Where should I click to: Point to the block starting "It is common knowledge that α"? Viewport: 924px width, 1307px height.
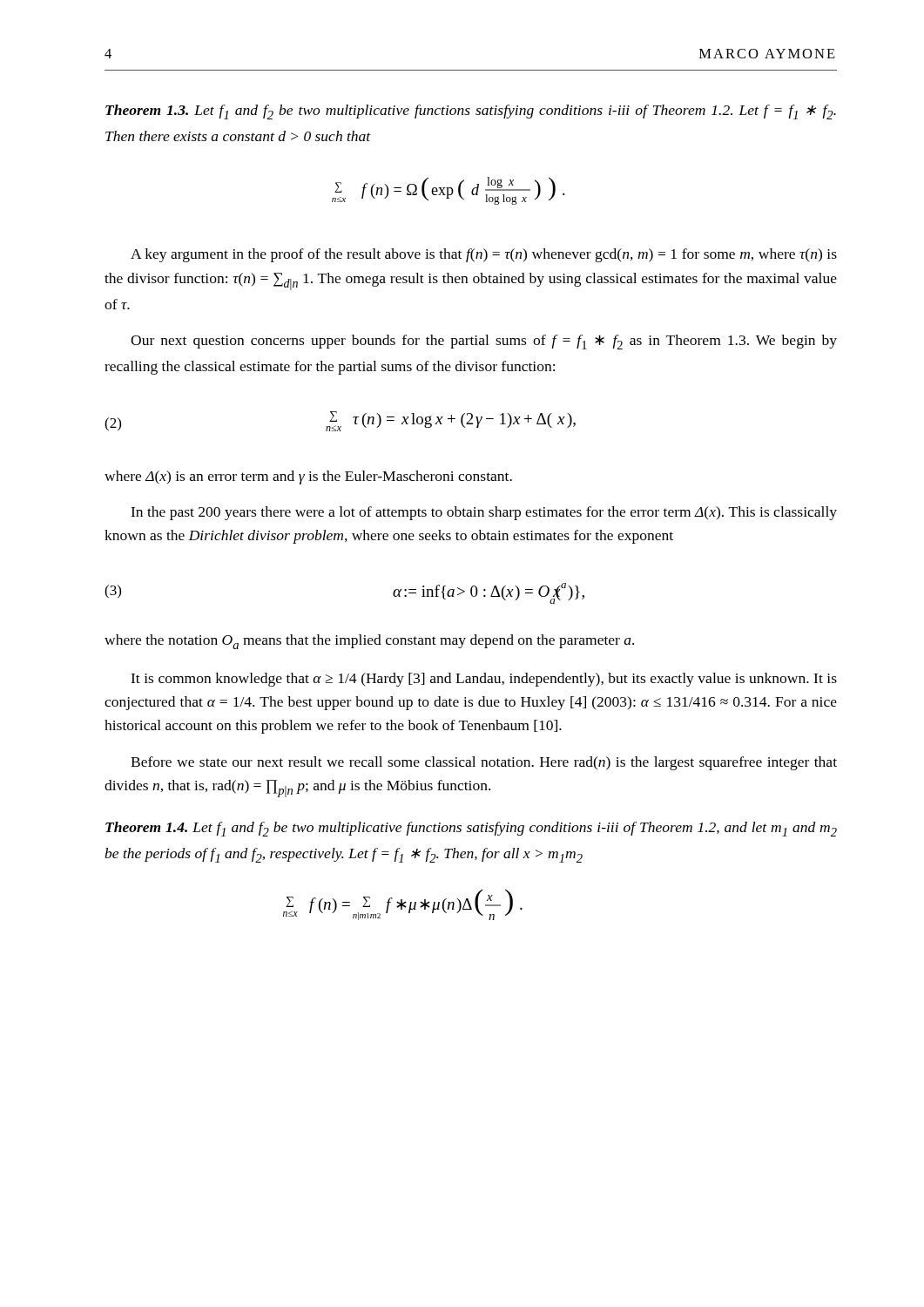coord(471,702)
